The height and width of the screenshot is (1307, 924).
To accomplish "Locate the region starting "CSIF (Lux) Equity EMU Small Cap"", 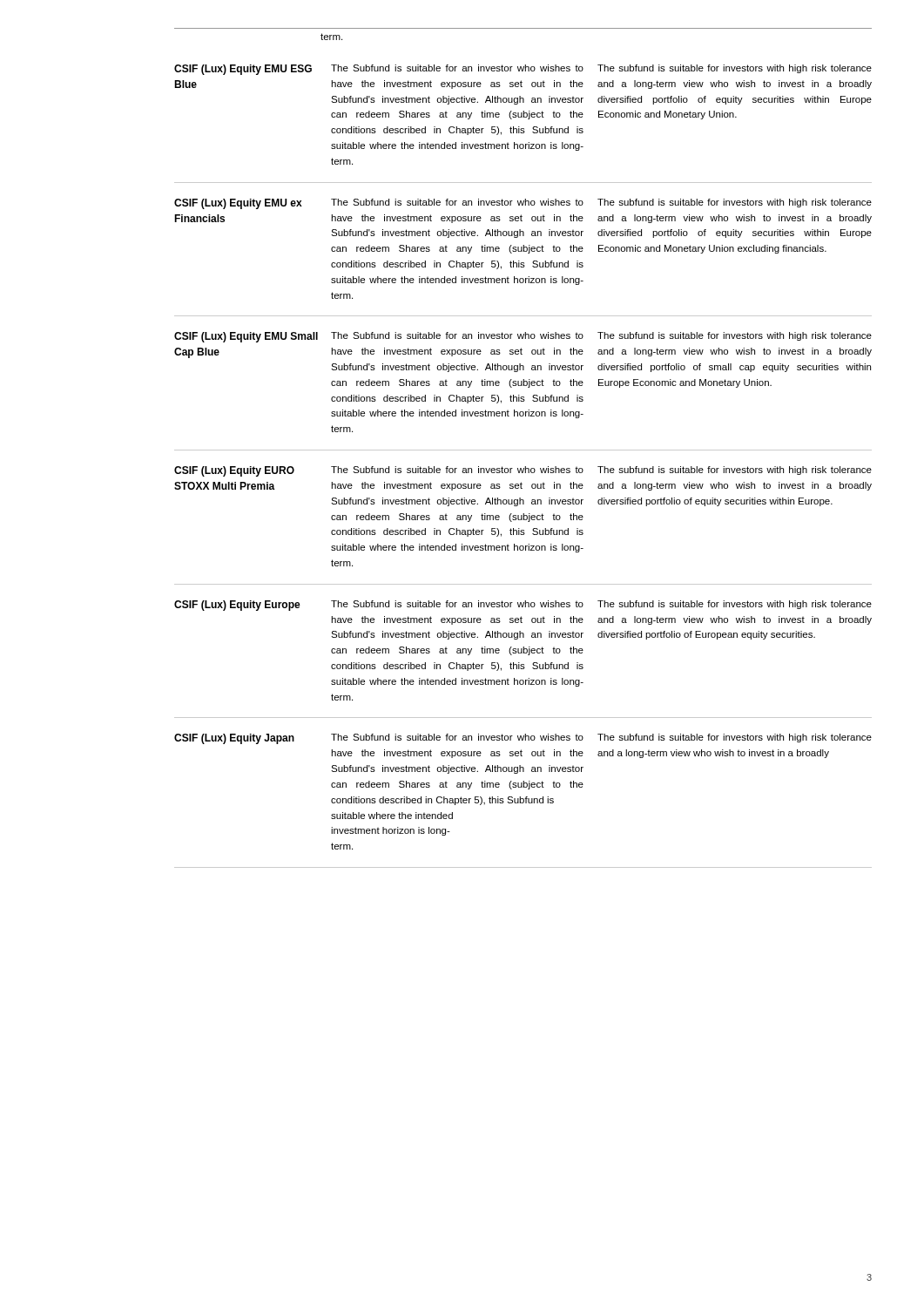I will pyautogui.click(x=523, y=383).
